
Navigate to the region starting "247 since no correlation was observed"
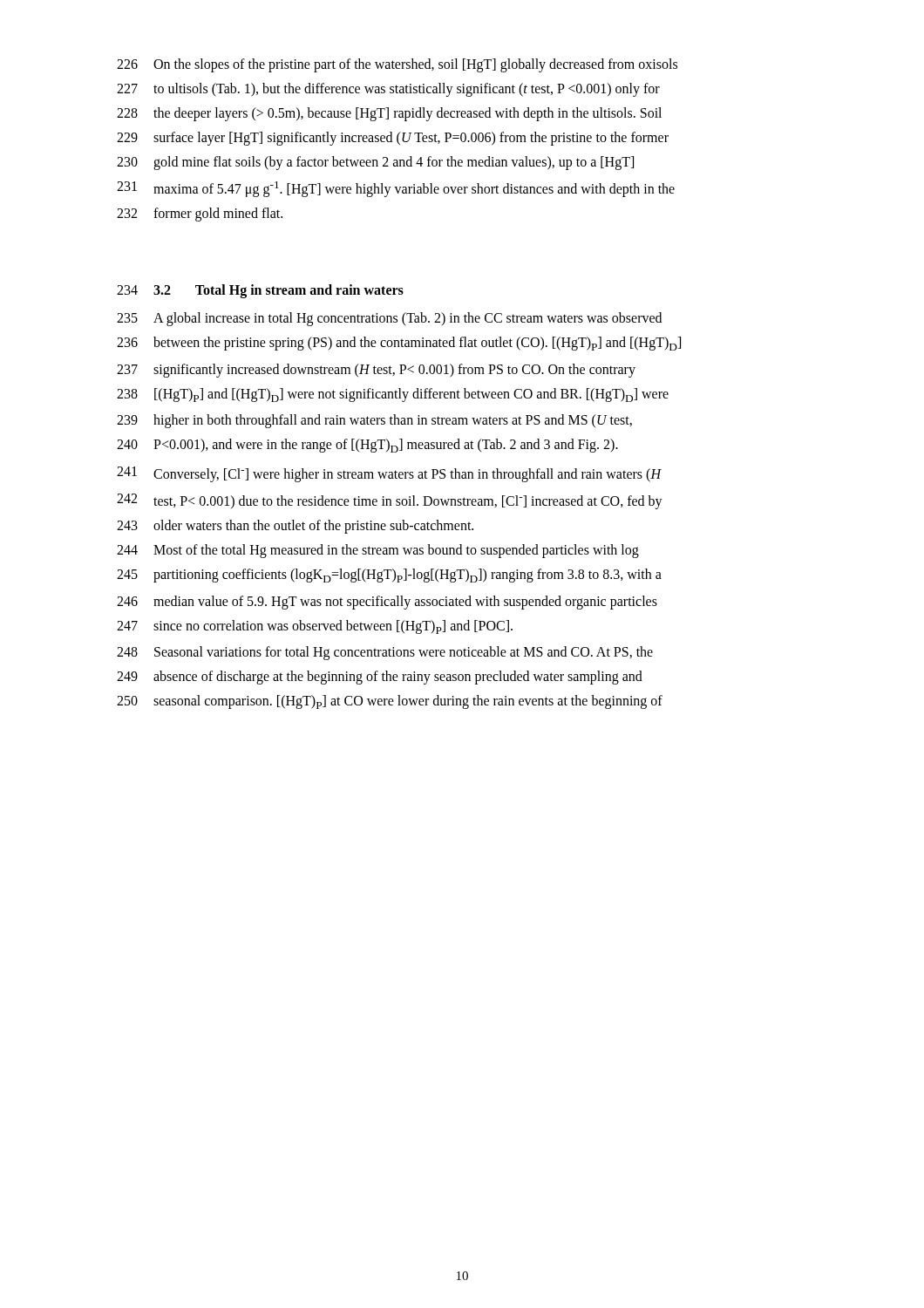point(471,627)
